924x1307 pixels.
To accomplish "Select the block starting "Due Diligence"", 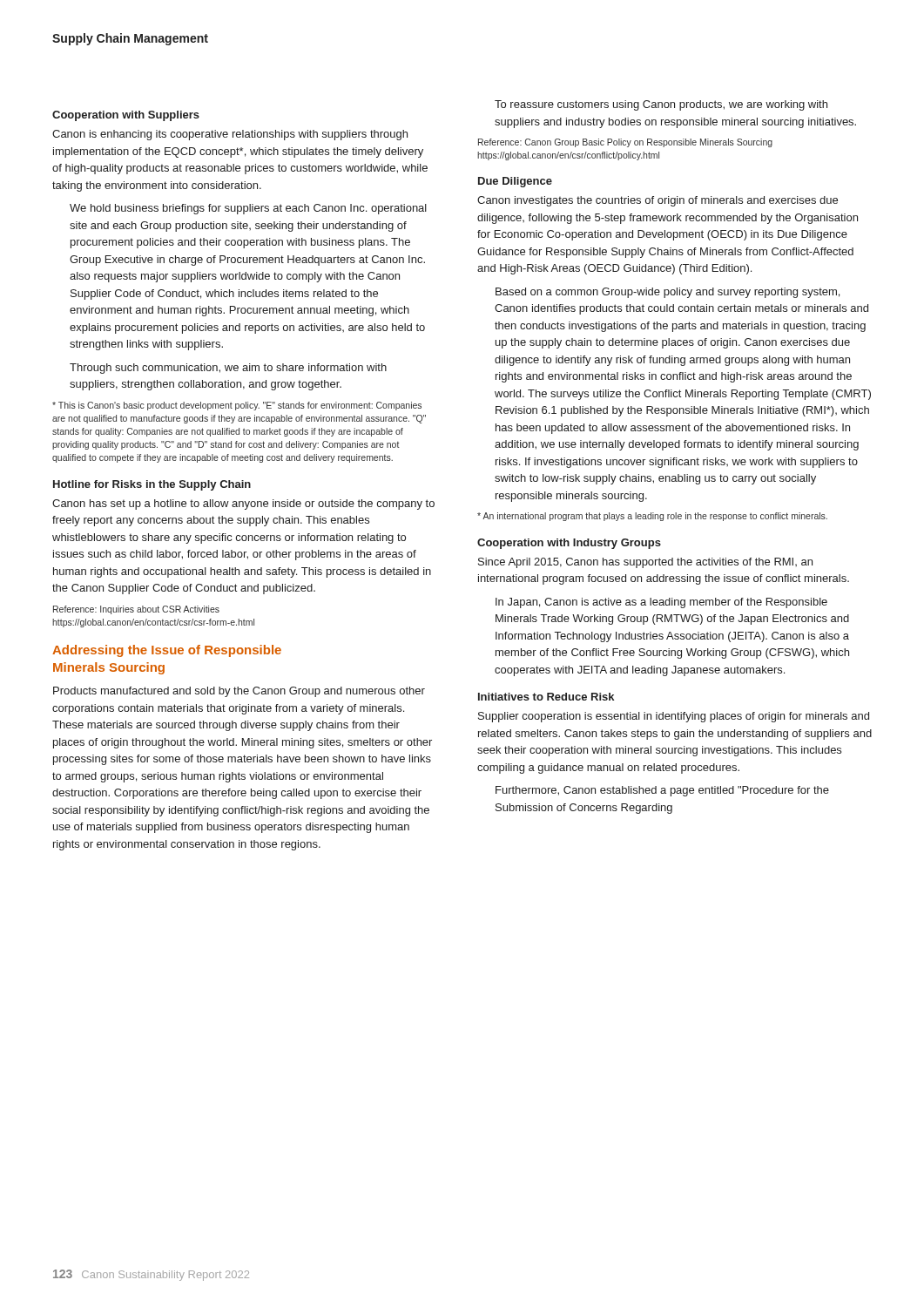I will coord(515,181).
